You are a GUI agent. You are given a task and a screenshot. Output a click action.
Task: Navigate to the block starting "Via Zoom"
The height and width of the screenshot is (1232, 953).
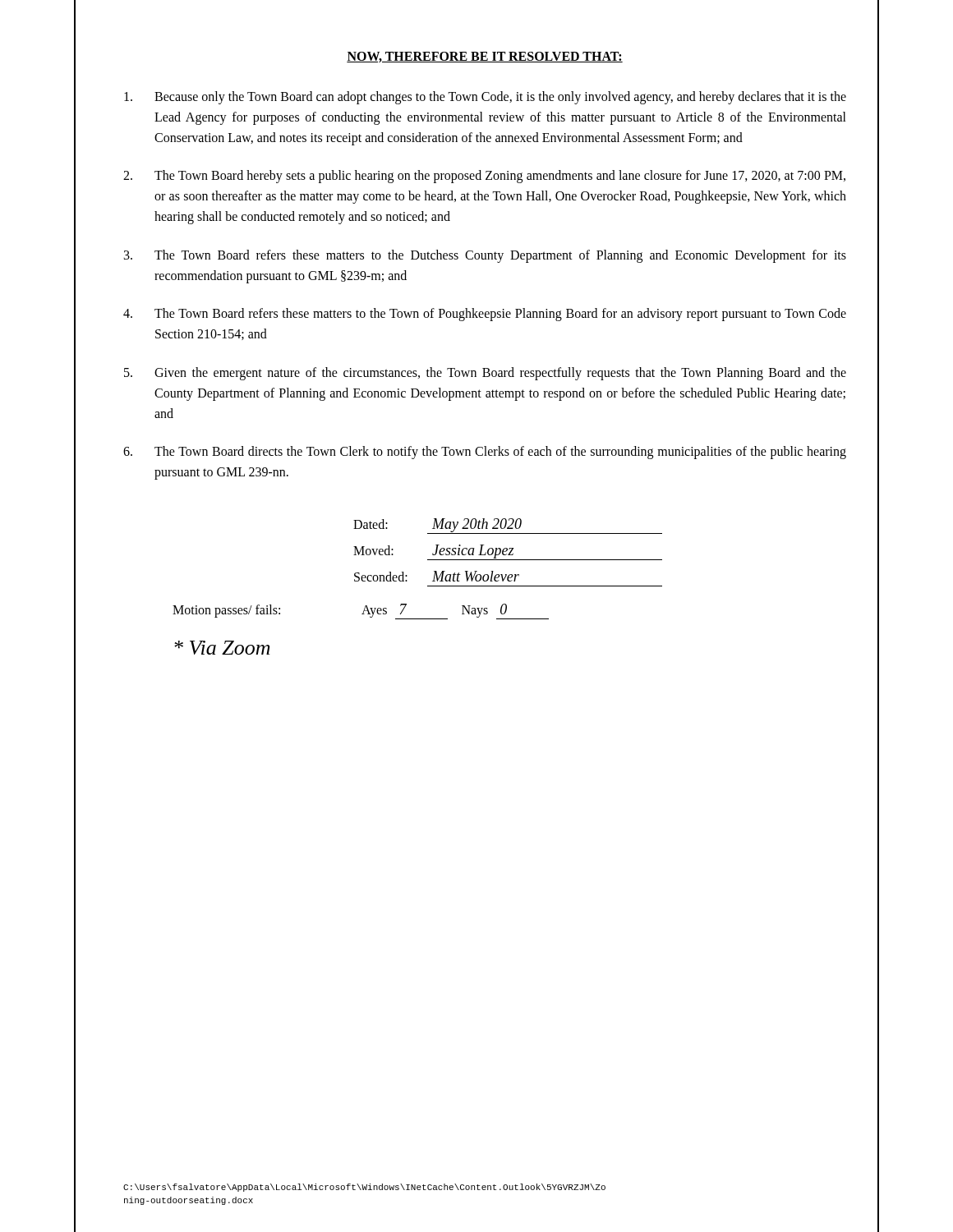click(x=222, y=648)
